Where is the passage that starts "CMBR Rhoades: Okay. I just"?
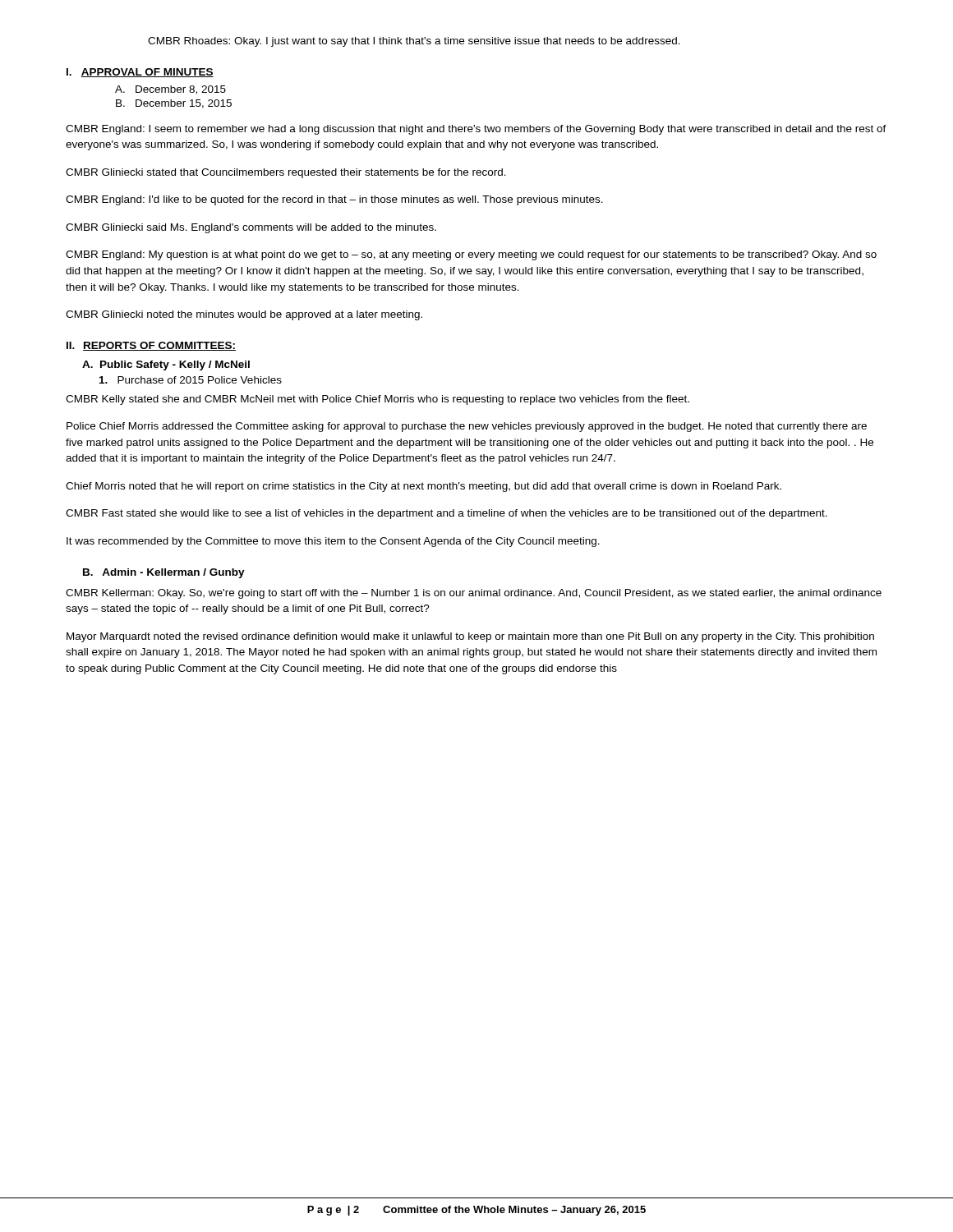Viewport: 953px width, 1232px height. click(x=414, y=41)
